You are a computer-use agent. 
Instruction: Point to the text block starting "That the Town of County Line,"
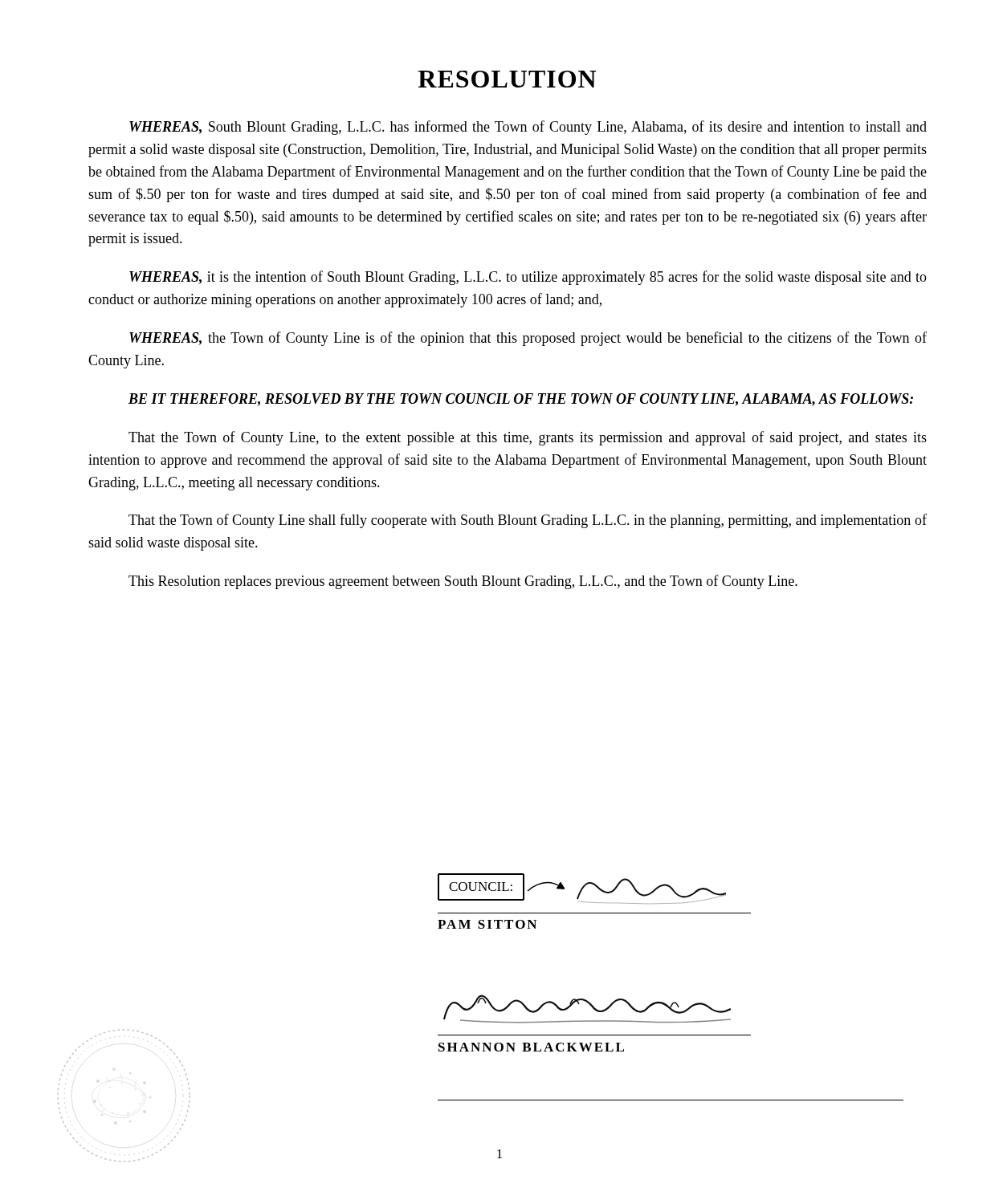pyautogui.click(x=508, y=460)
